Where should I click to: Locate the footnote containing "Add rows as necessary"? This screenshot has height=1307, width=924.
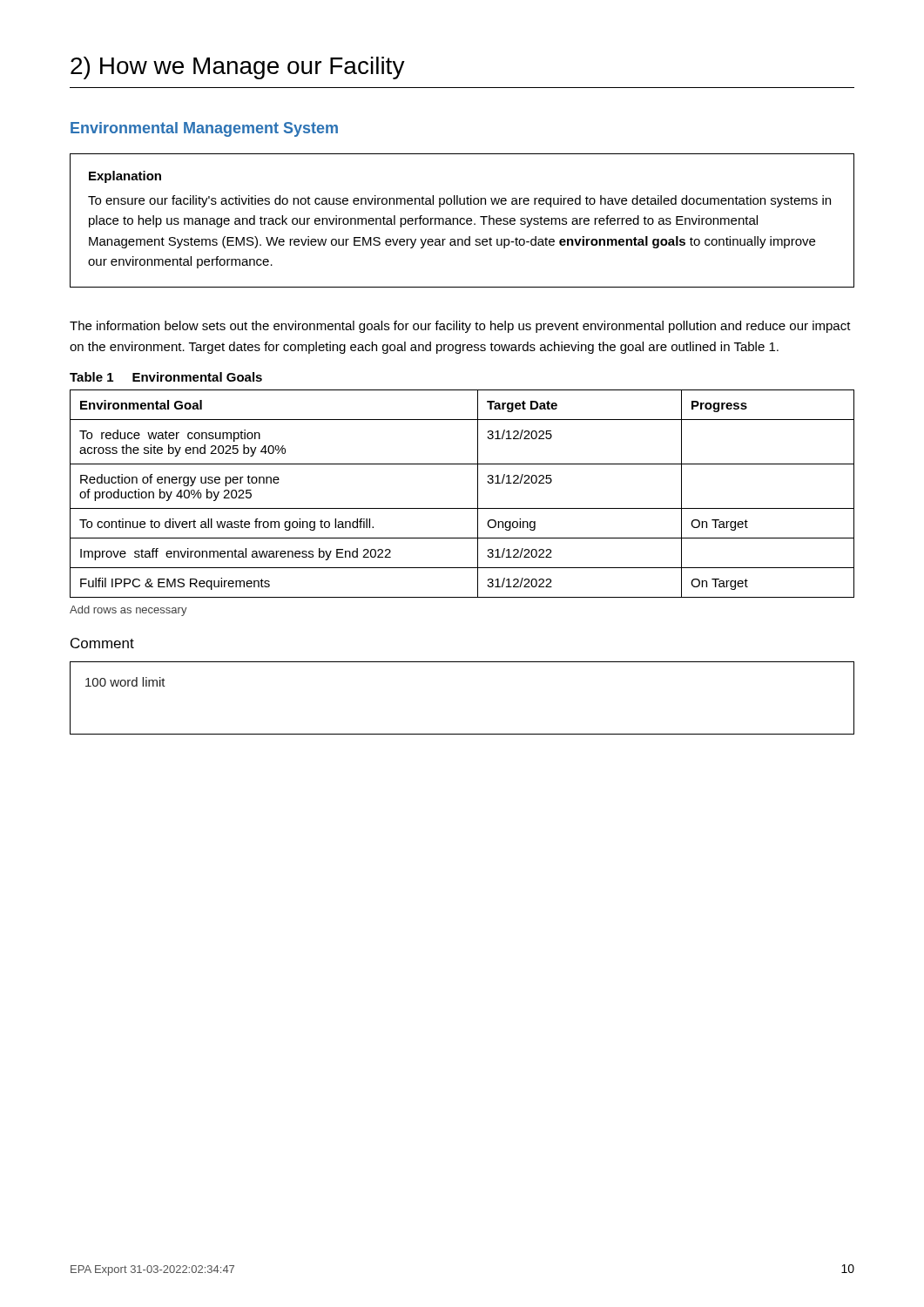point(128,609)
